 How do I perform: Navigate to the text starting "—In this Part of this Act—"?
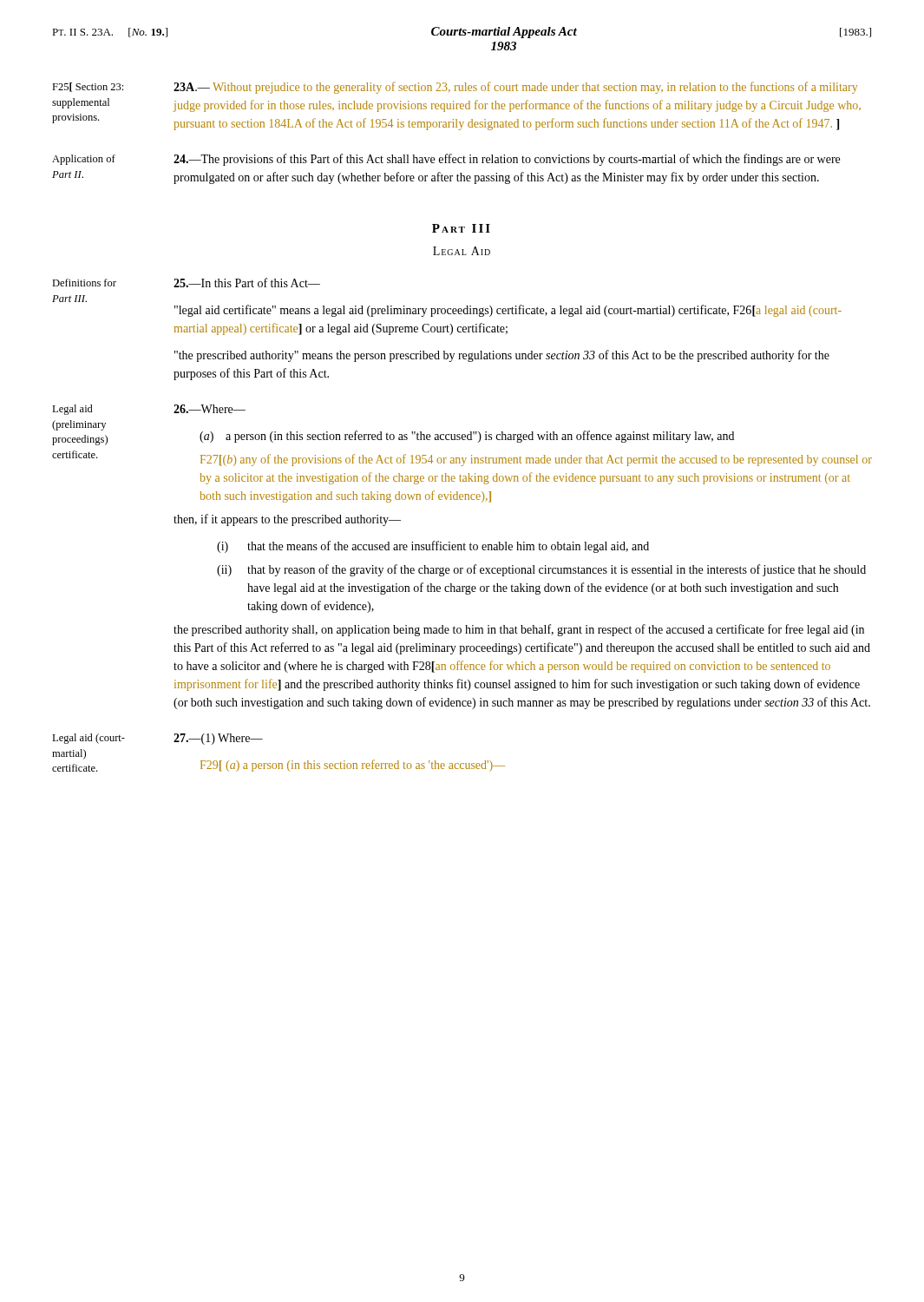[x=247, y=283]
